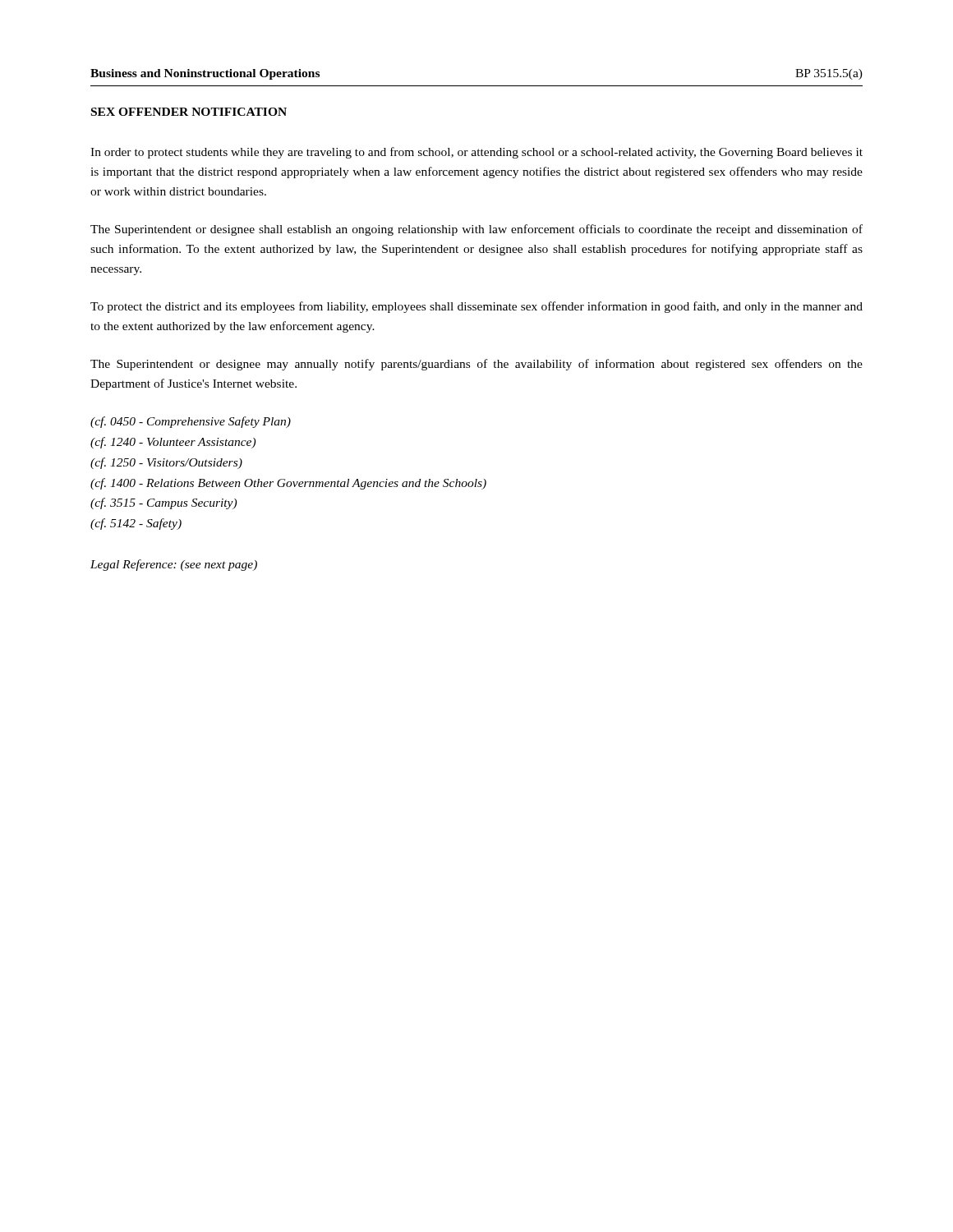This screenshot has height=1232, width=953.
Task: Select the text block starting "(cf. 0450 - Comprehensive Safety"
Action: tap(191, 421)
